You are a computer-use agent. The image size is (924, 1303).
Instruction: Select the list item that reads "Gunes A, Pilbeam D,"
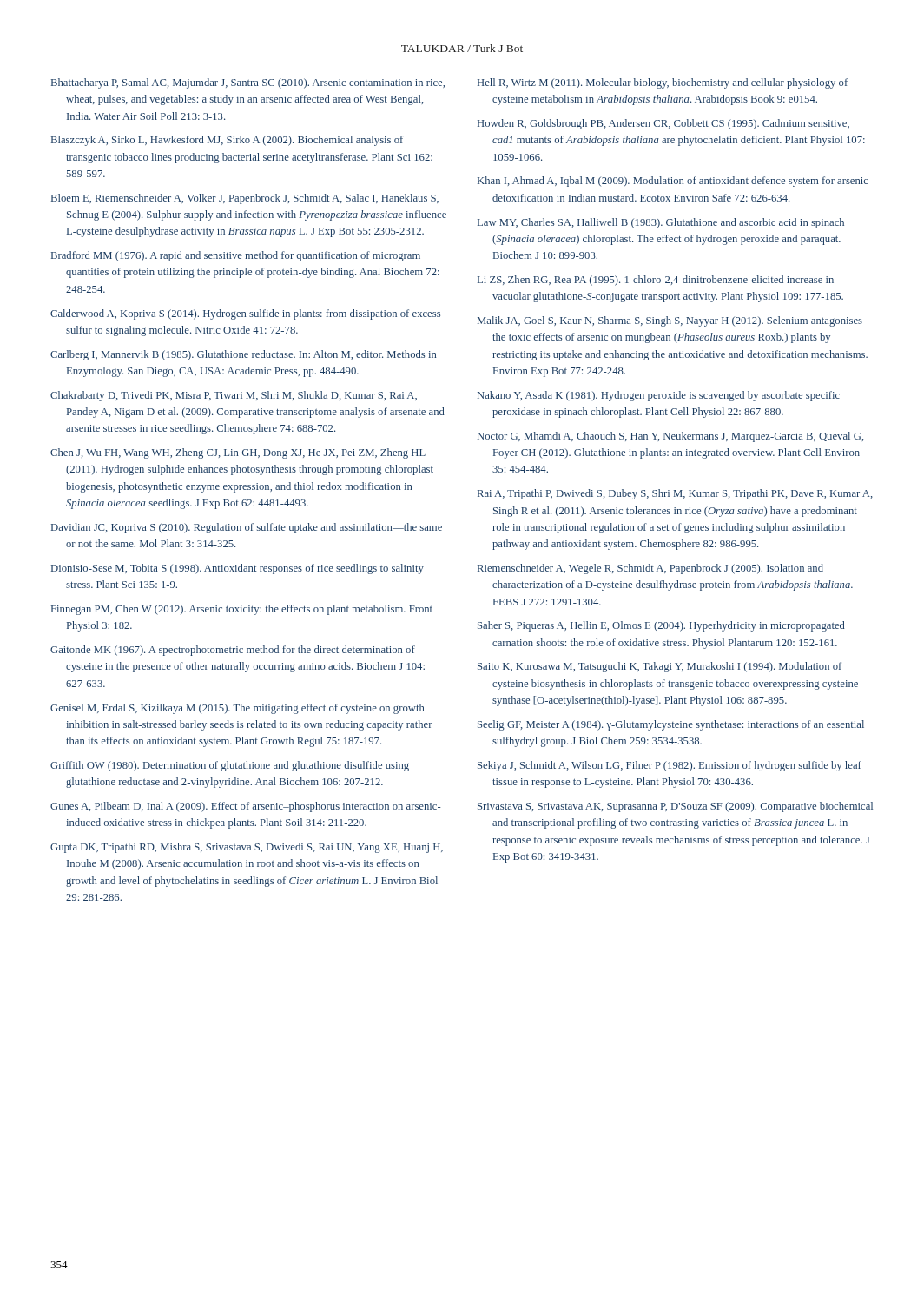[246, 815]
